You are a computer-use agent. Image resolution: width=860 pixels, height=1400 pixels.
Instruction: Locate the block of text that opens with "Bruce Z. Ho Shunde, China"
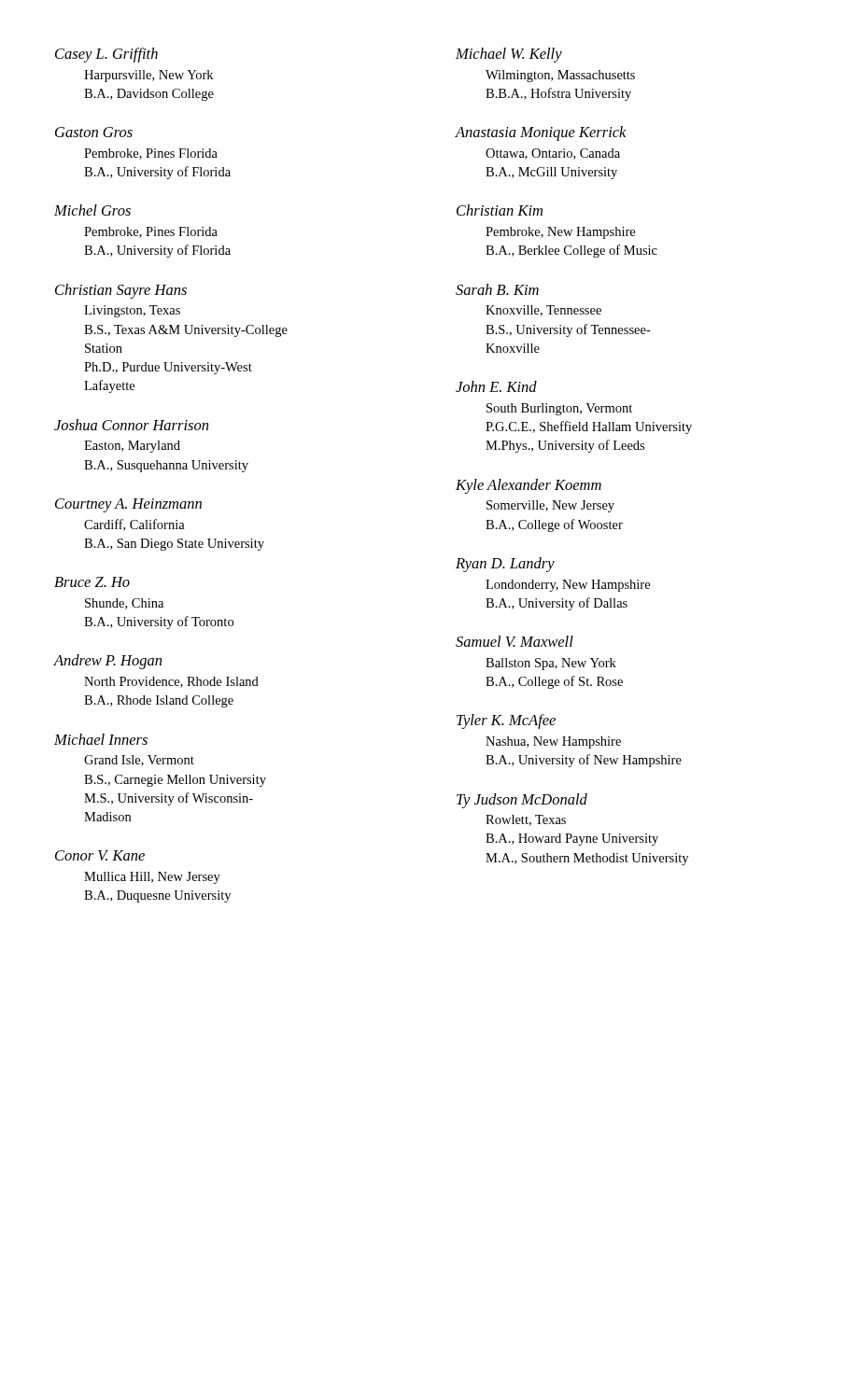92,582
